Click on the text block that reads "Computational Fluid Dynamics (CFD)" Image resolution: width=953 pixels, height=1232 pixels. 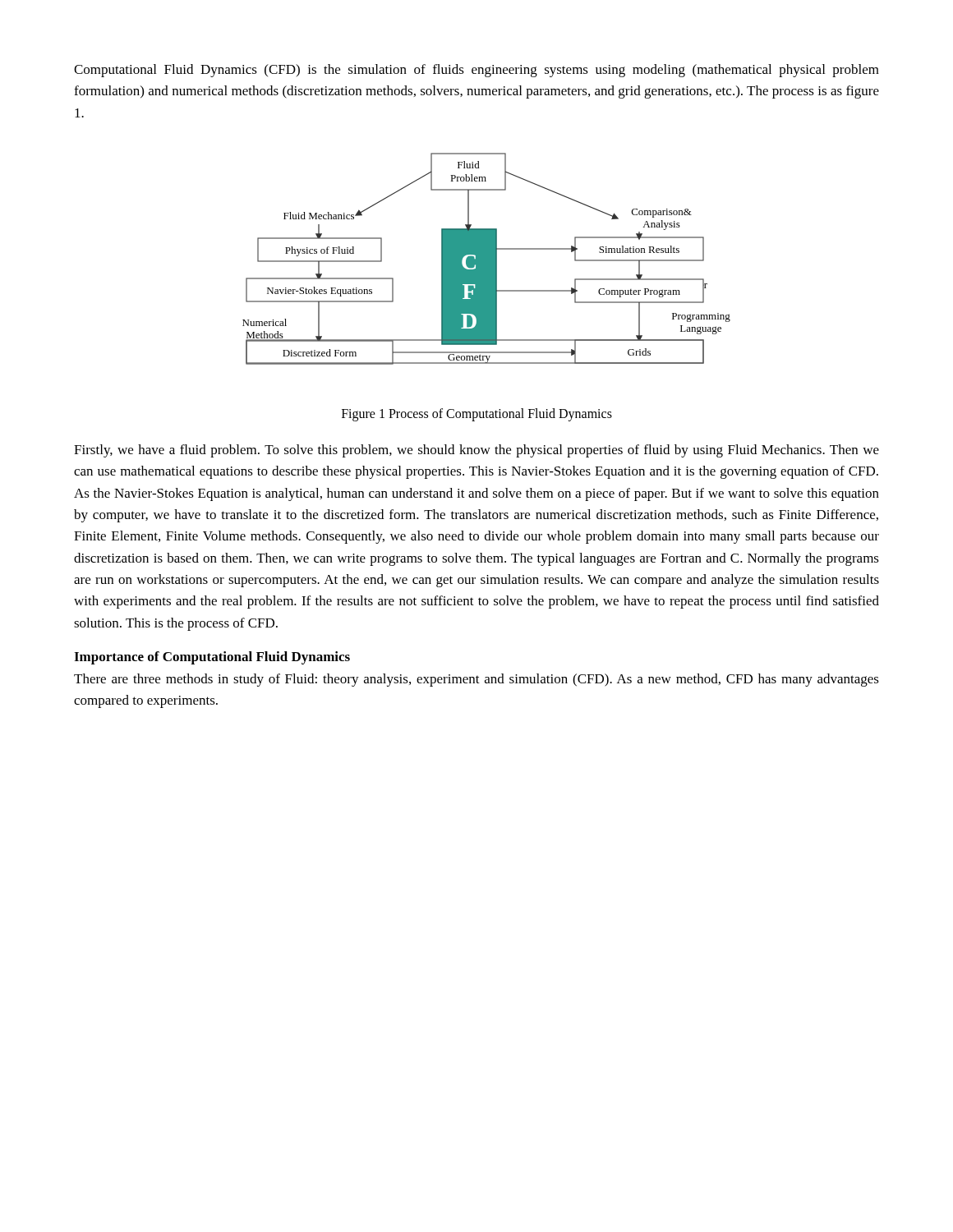(x=476, y=91)
